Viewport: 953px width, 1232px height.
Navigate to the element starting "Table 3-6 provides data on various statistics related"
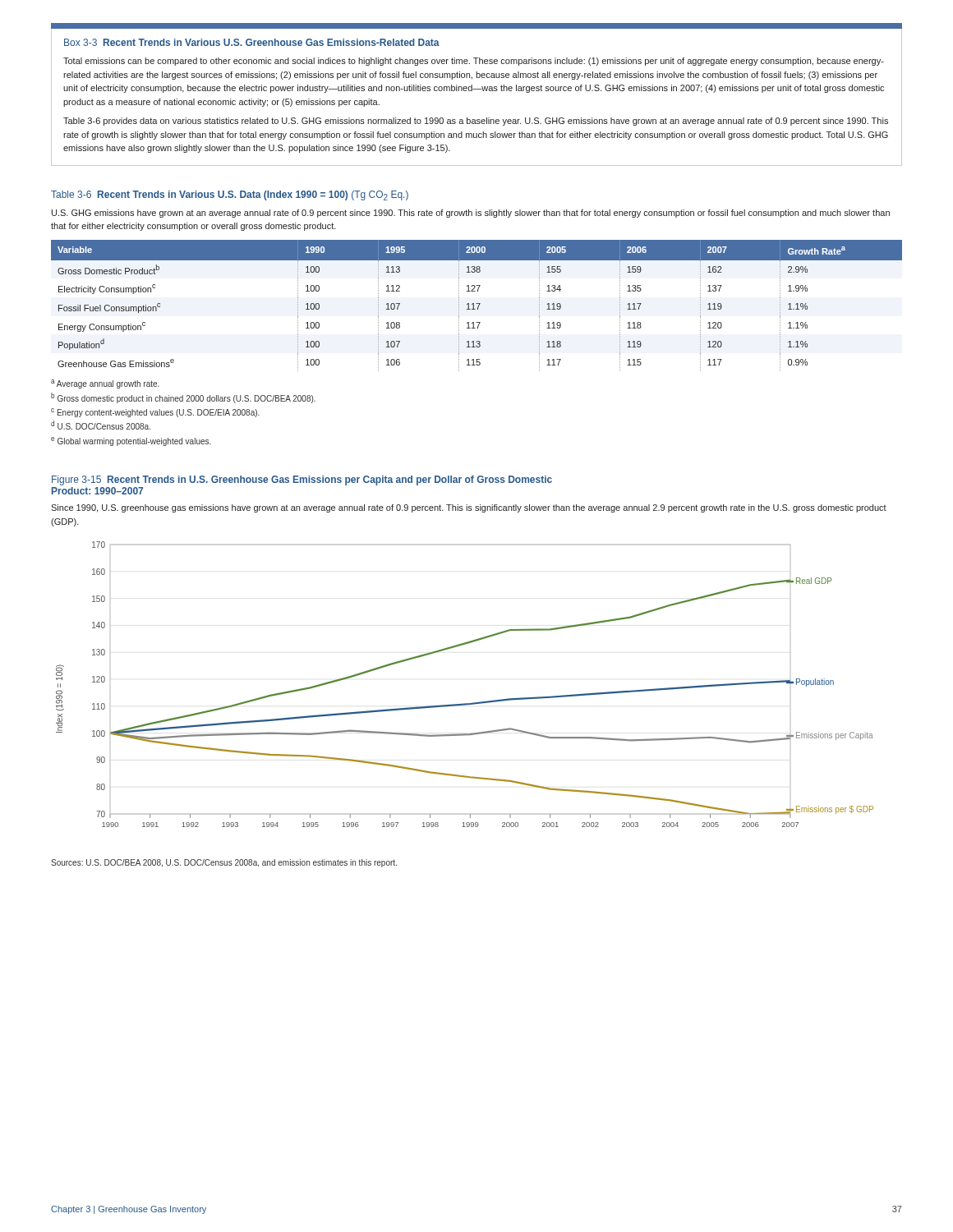point(476,134)
